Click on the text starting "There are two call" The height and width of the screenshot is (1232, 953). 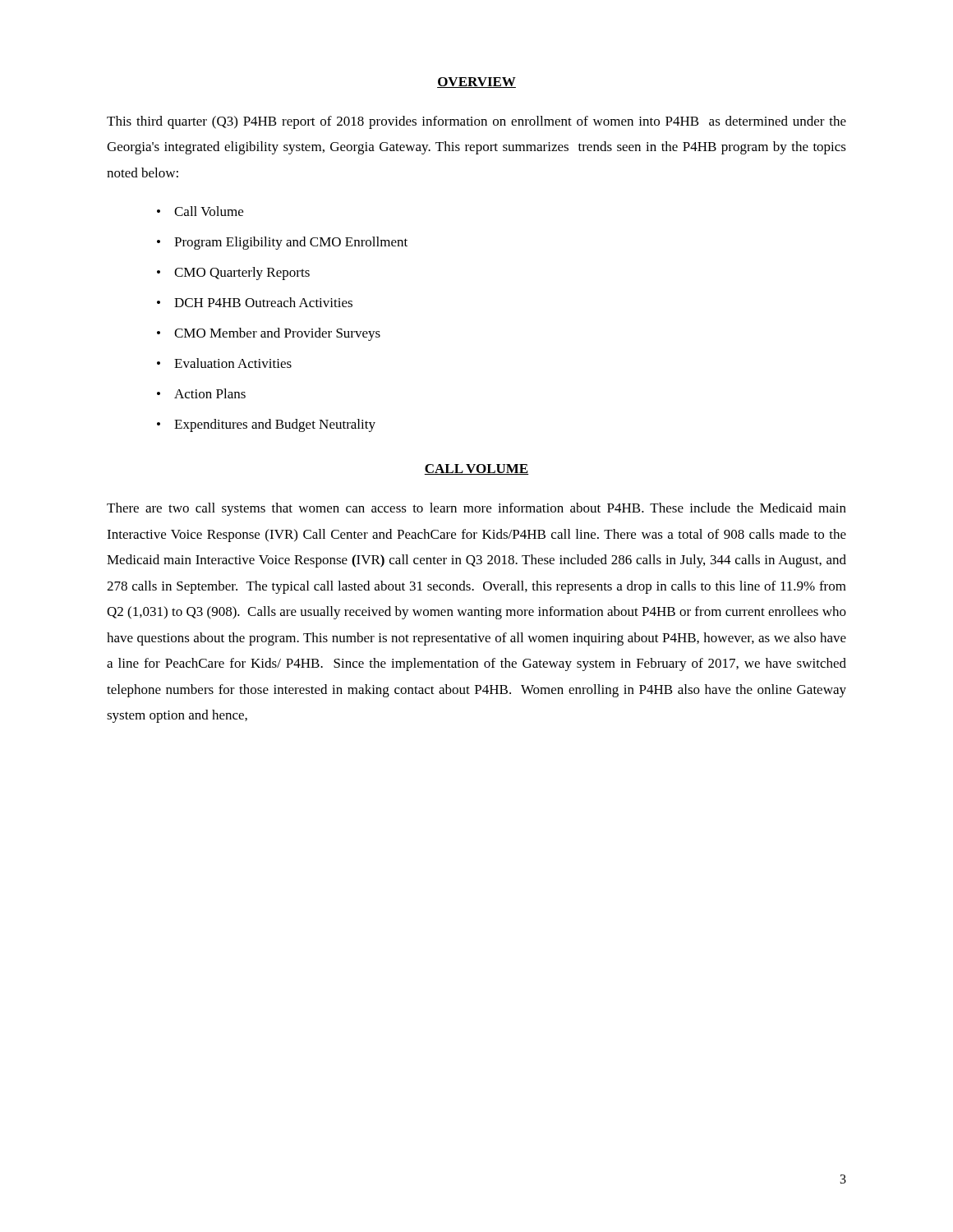click(476, 612)
